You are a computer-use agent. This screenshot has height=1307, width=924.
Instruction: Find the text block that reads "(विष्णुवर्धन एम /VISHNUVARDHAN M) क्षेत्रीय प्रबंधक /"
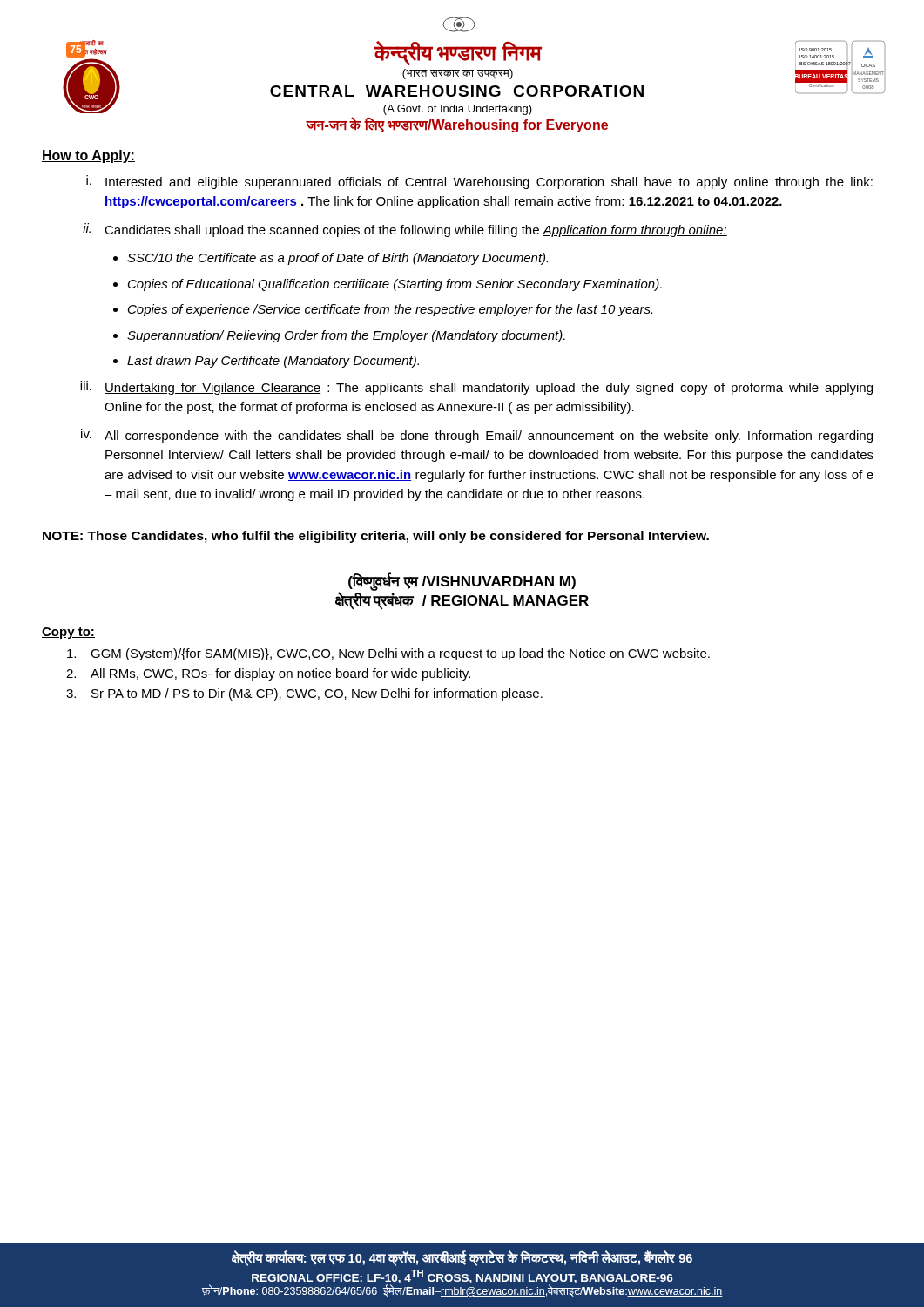[462, 591]
